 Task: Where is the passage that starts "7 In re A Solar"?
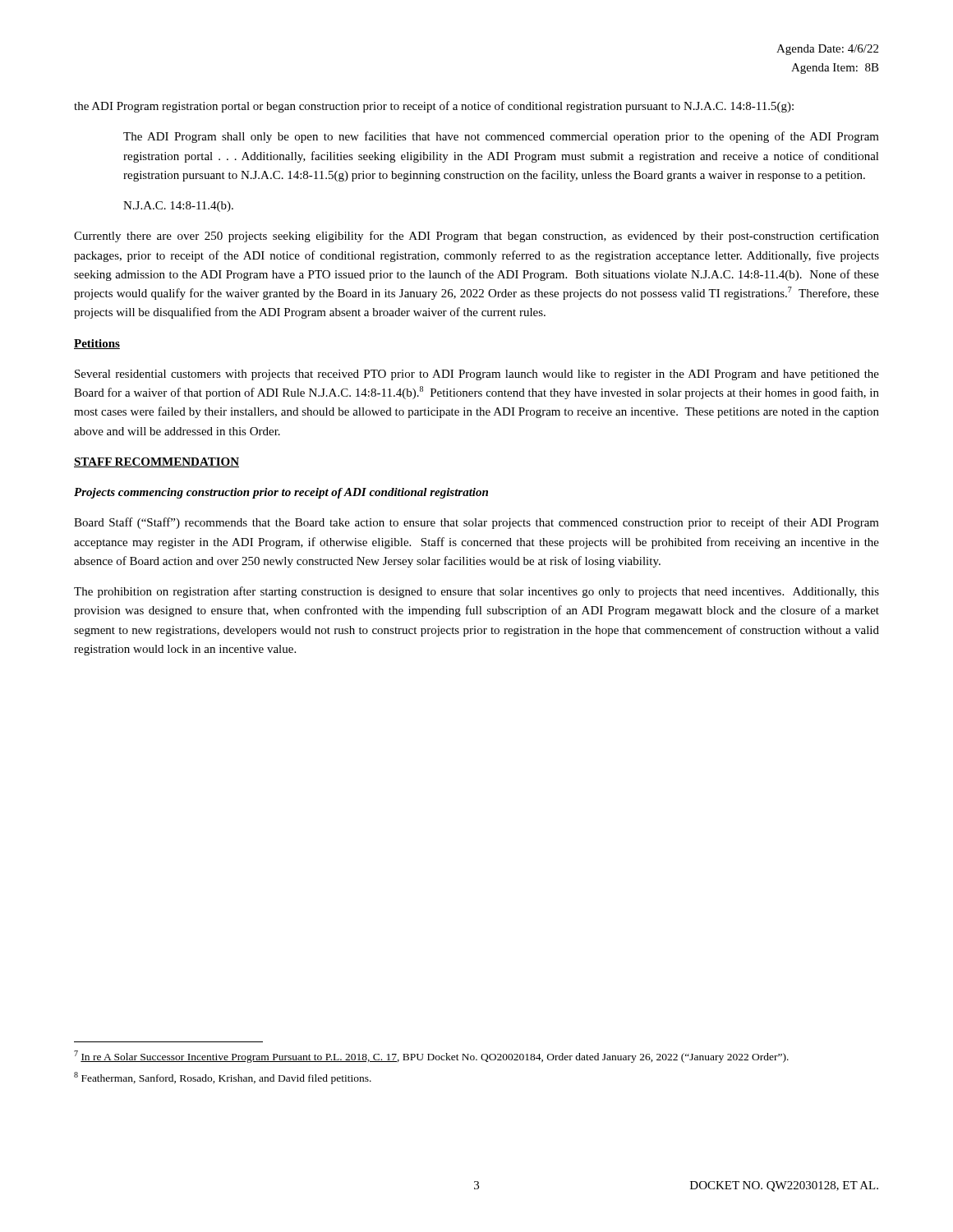coord(431,1056)
